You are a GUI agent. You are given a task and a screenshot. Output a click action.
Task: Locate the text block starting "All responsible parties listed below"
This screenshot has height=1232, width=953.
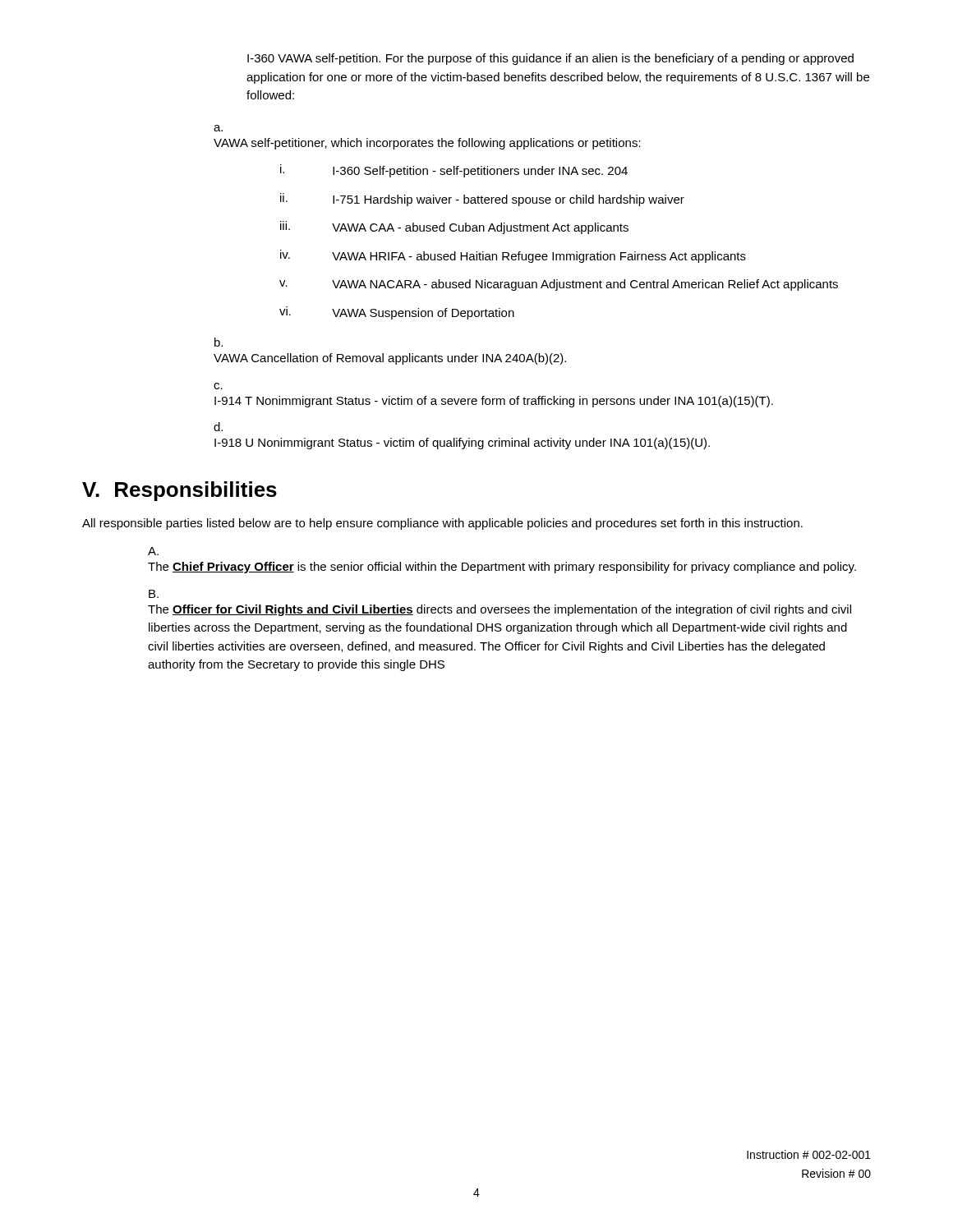(443, 522)
